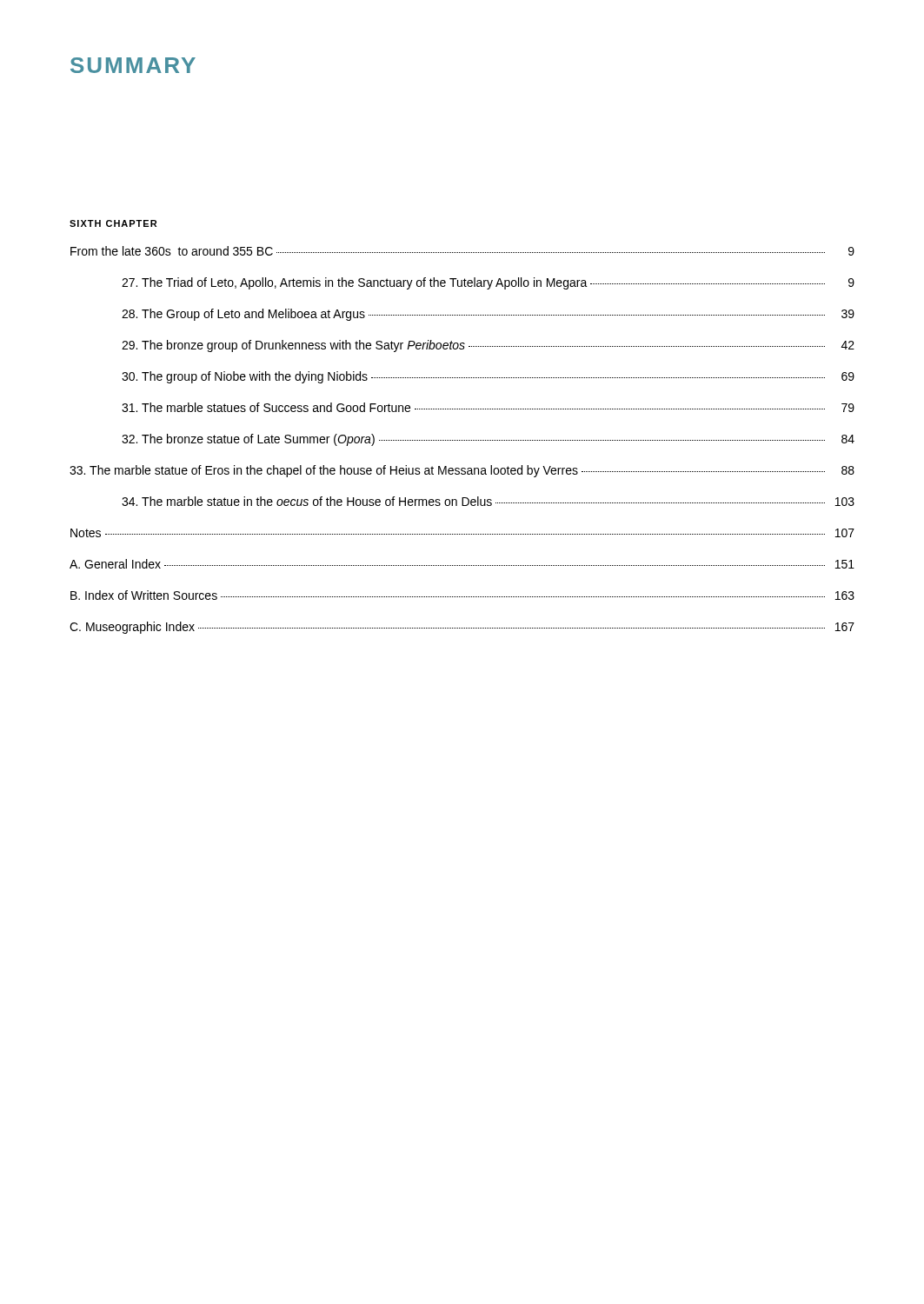Locate the list item that reads "A. General Index 151"
Screen dimensions: 1304x924
[462, 564]
